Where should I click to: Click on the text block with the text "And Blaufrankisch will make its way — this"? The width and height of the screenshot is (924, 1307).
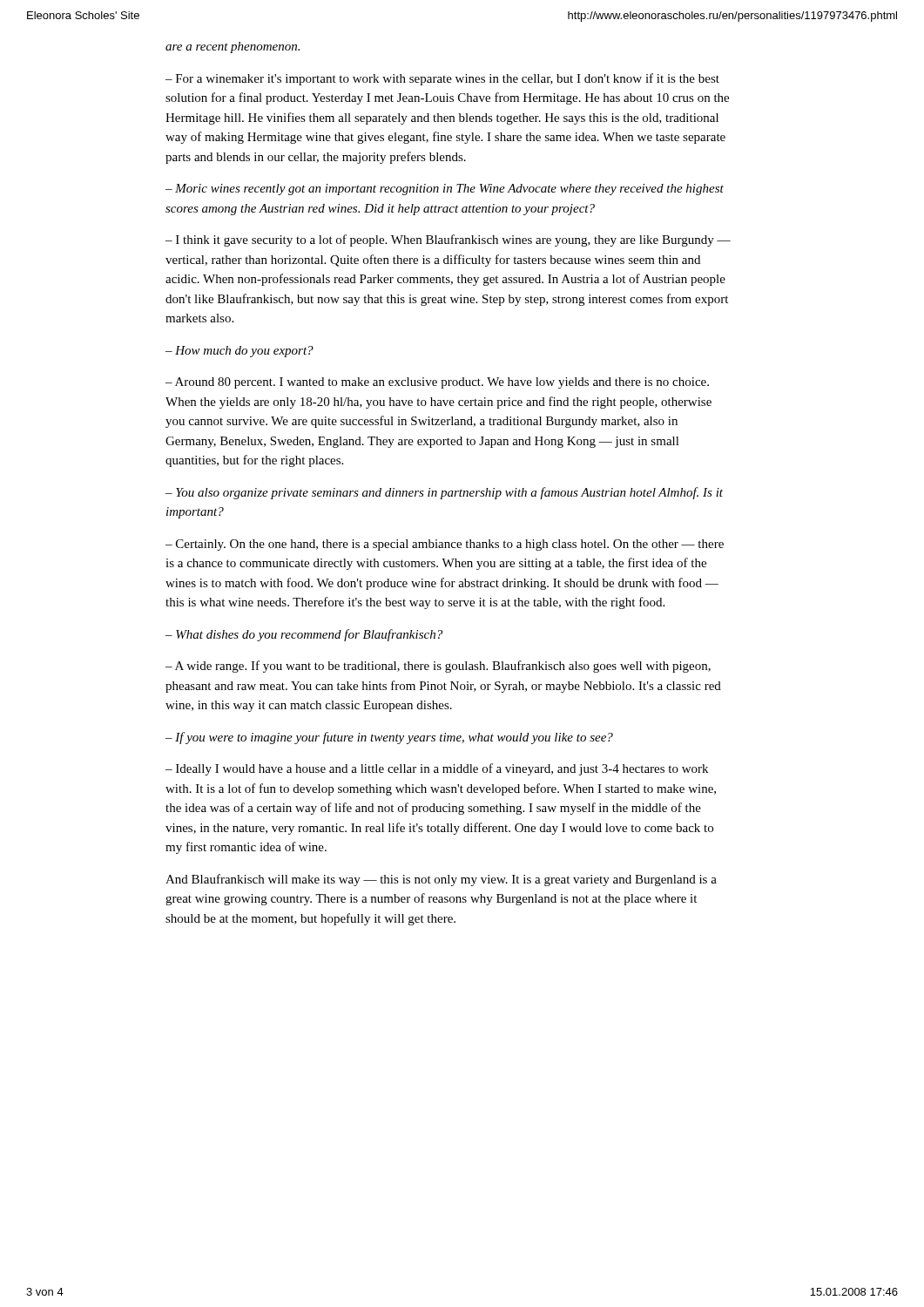[449, 899]
